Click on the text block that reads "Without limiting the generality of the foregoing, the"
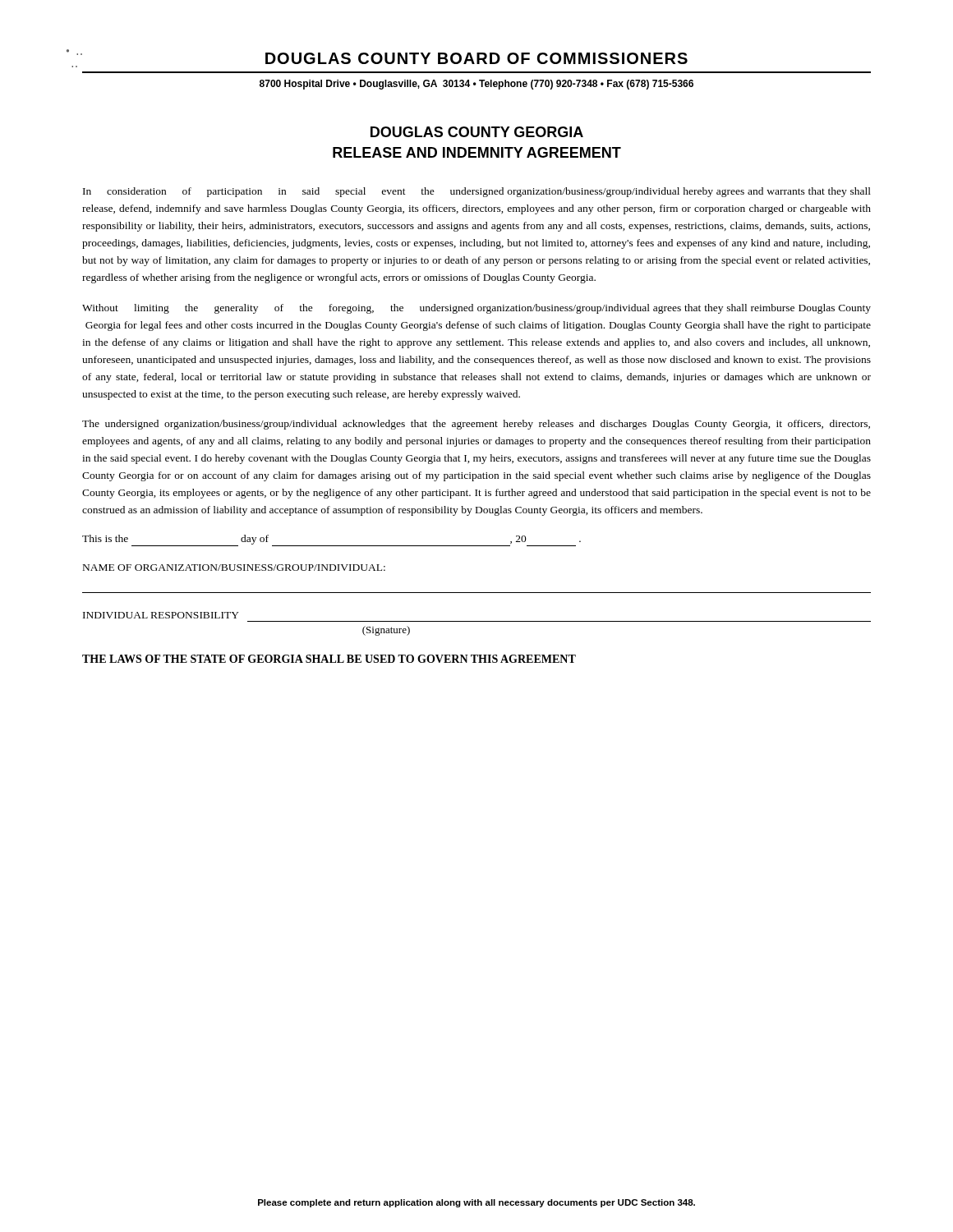Viewport: 953px width, 1232px height. click(476, 351)
